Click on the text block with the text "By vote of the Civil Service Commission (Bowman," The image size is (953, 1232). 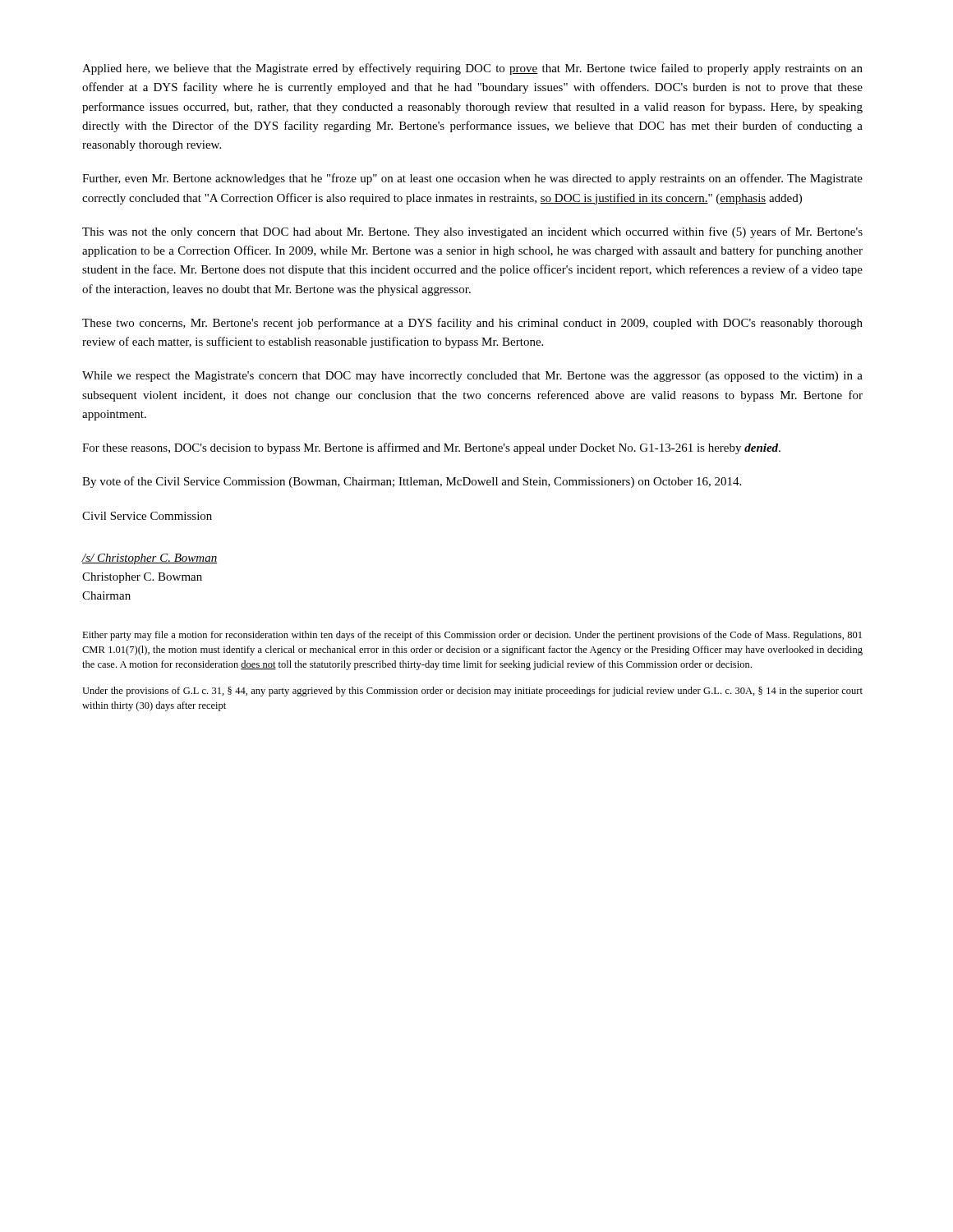[412, 482]
